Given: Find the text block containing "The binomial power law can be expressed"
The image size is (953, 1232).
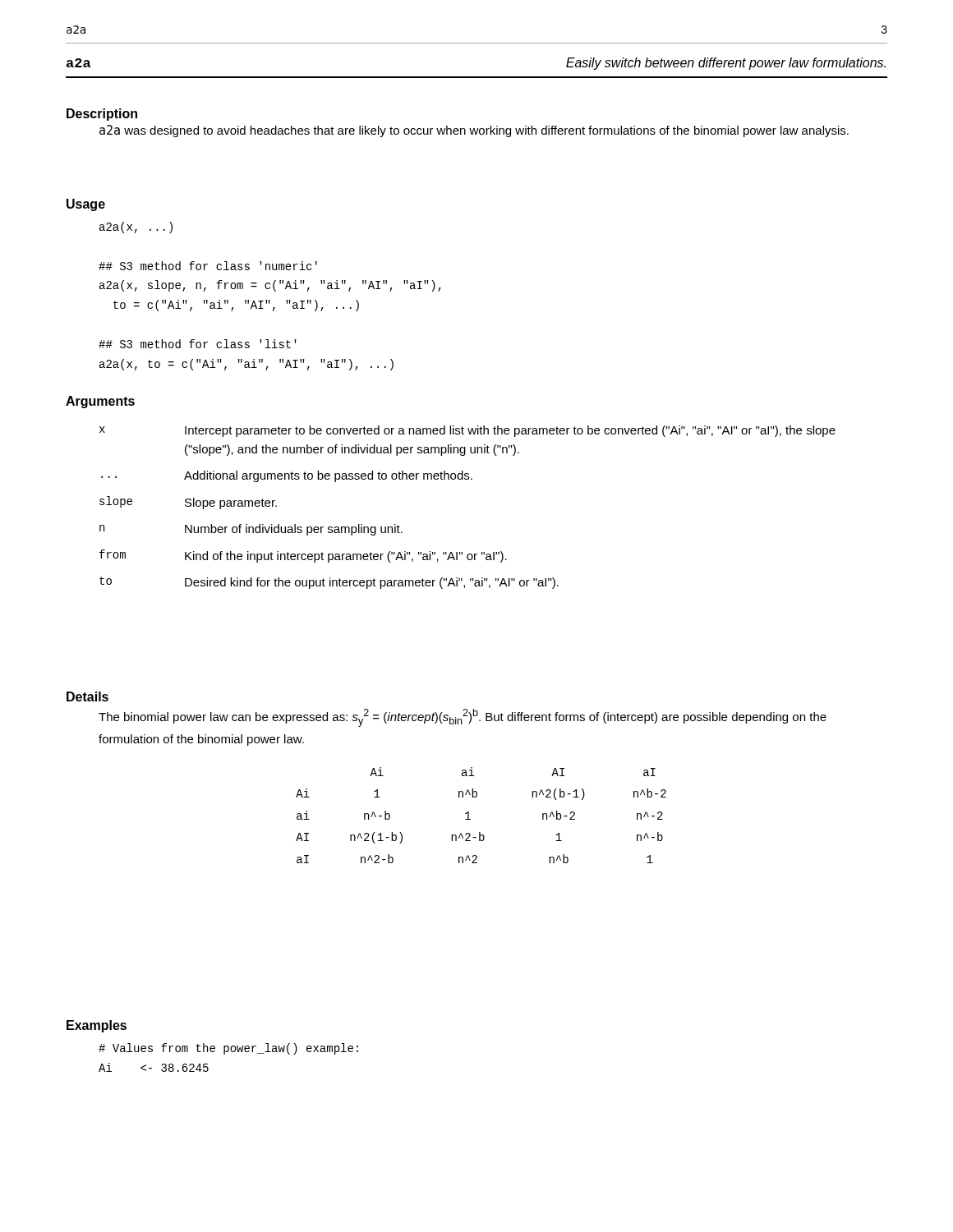Looking at the screenshot, I should tap(463, 718).
